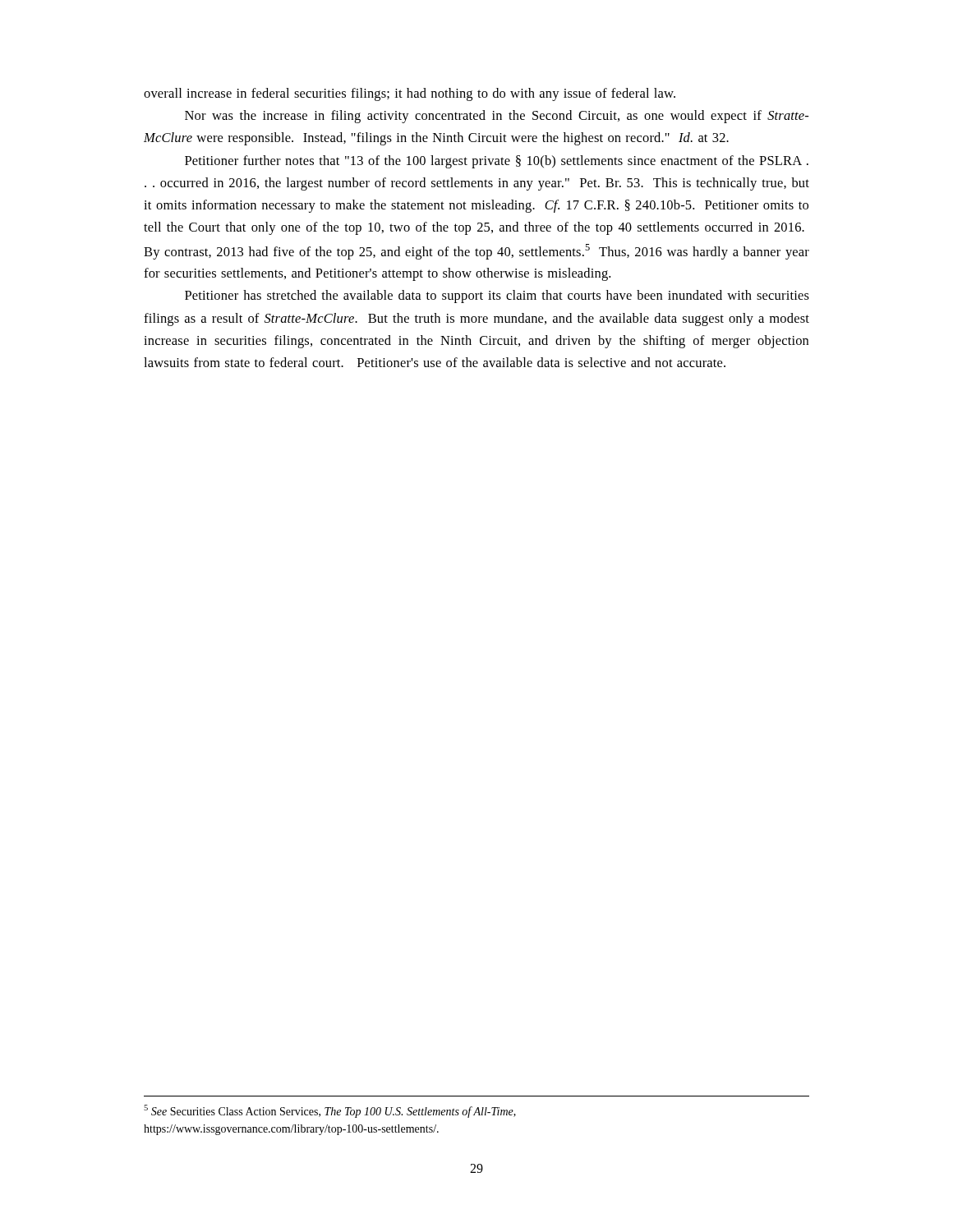Select a footnote
Screen dimensions: 1232x953
(476, 1120)
